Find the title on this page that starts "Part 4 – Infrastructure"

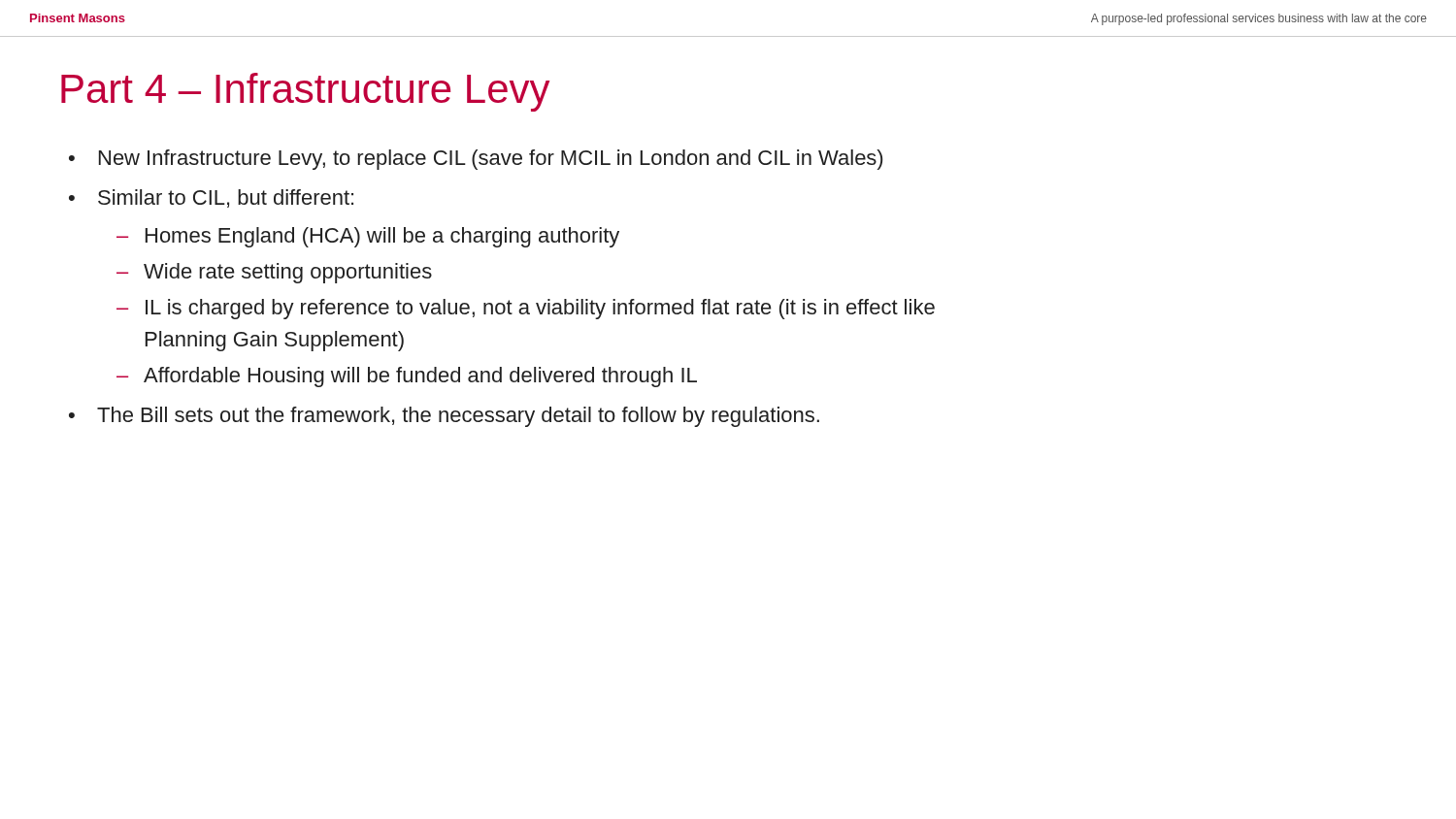click(304, 89)
